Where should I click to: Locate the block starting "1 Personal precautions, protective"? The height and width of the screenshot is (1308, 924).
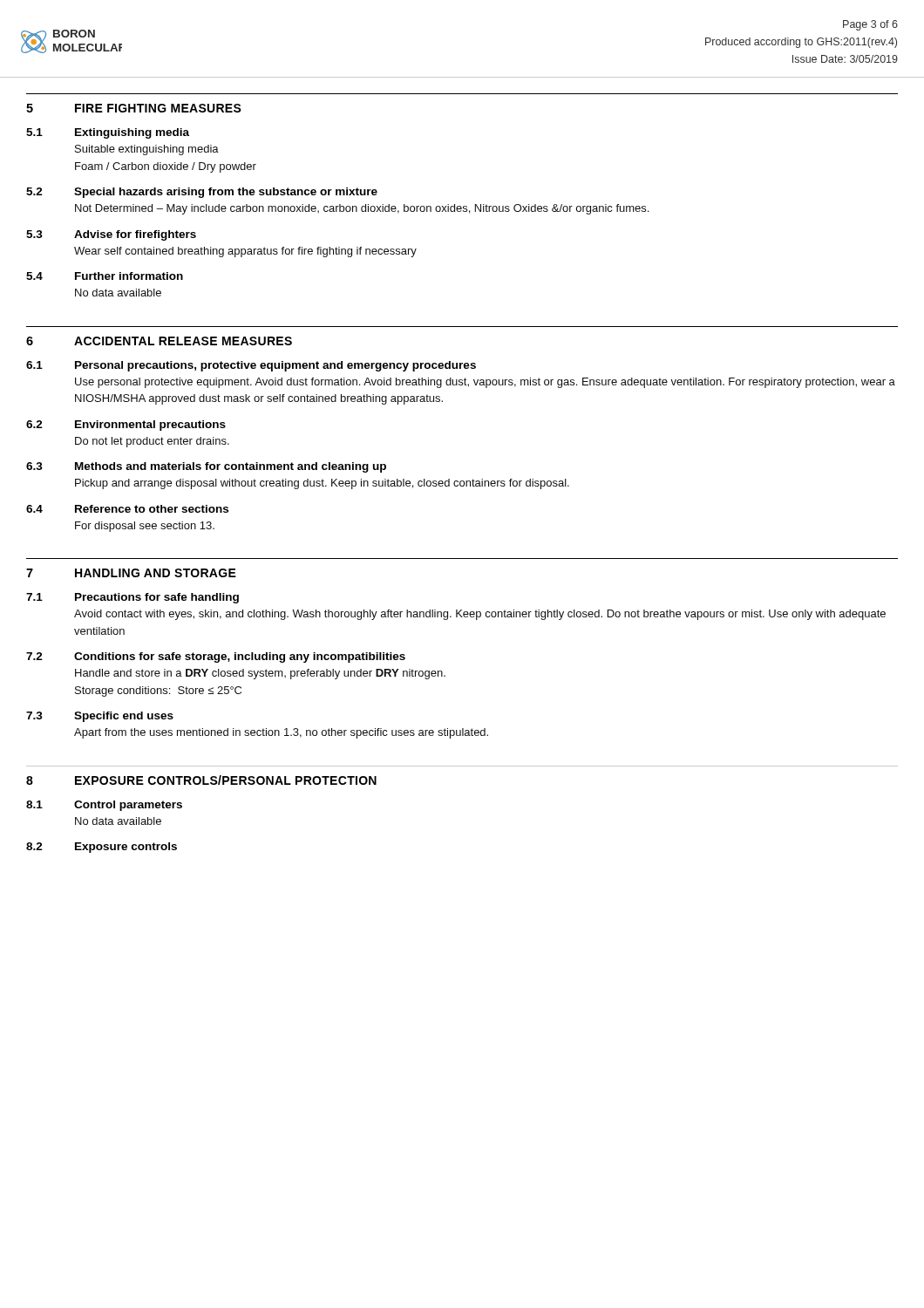462,382
